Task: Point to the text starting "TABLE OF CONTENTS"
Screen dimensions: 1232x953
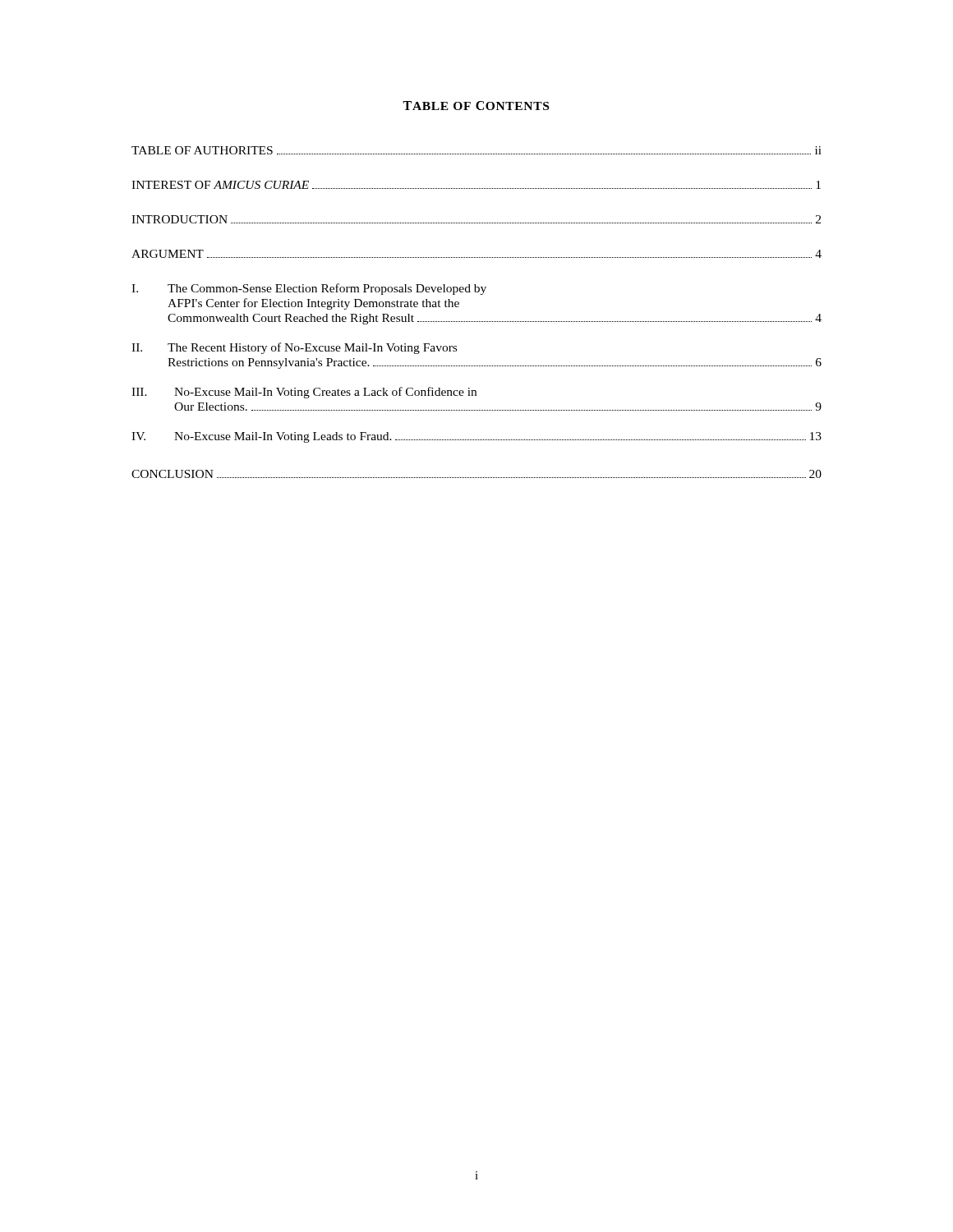Action: (476, 106)
